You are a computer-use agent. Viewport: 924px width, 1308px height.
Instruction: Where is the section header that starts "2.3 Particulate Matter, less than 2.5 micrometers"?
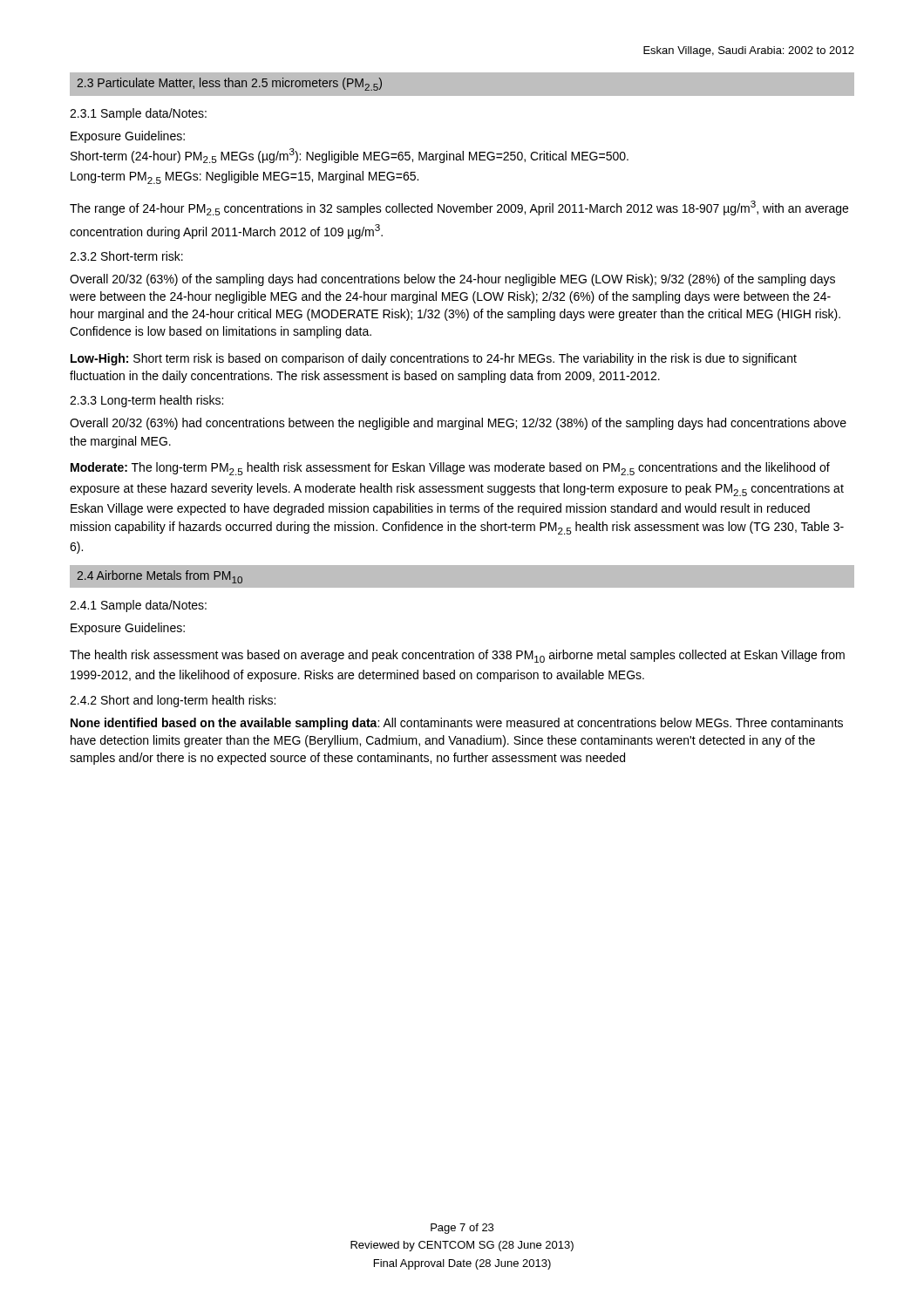[230, 84]
